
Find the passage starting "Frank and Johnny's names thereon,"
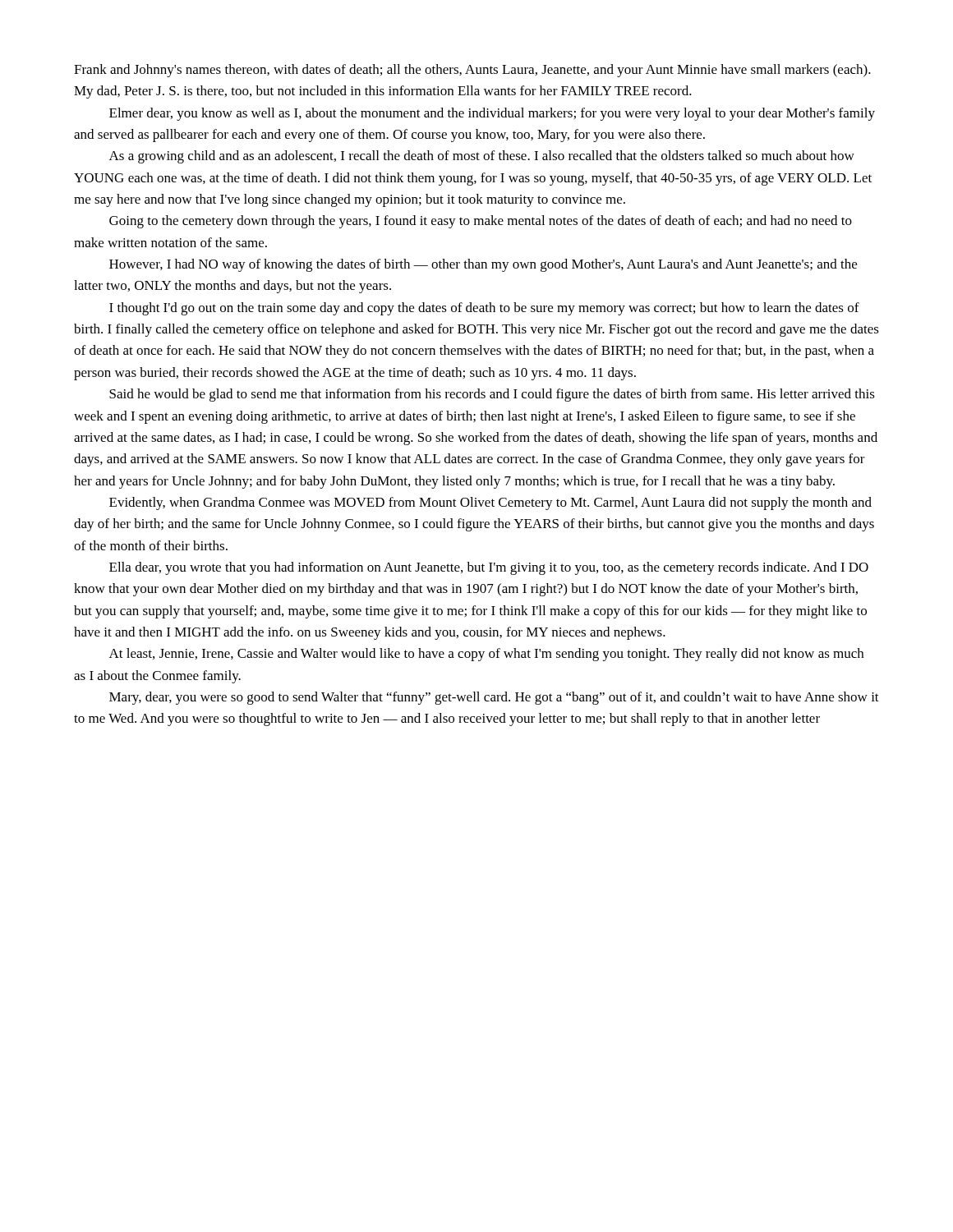(x=476, y=394)
